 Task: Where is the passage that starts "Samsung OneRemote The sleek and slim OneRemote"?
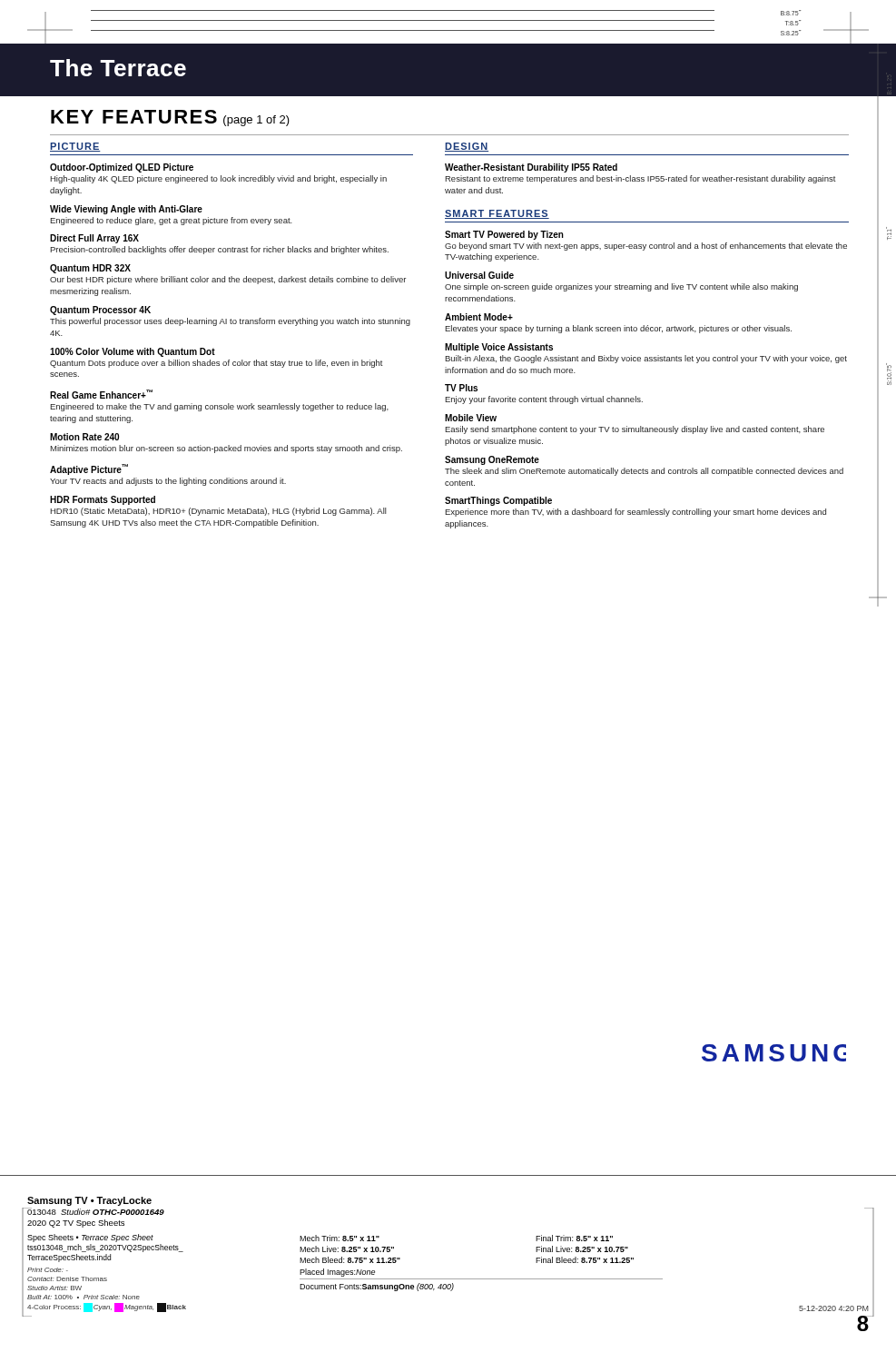coord(647,472)
